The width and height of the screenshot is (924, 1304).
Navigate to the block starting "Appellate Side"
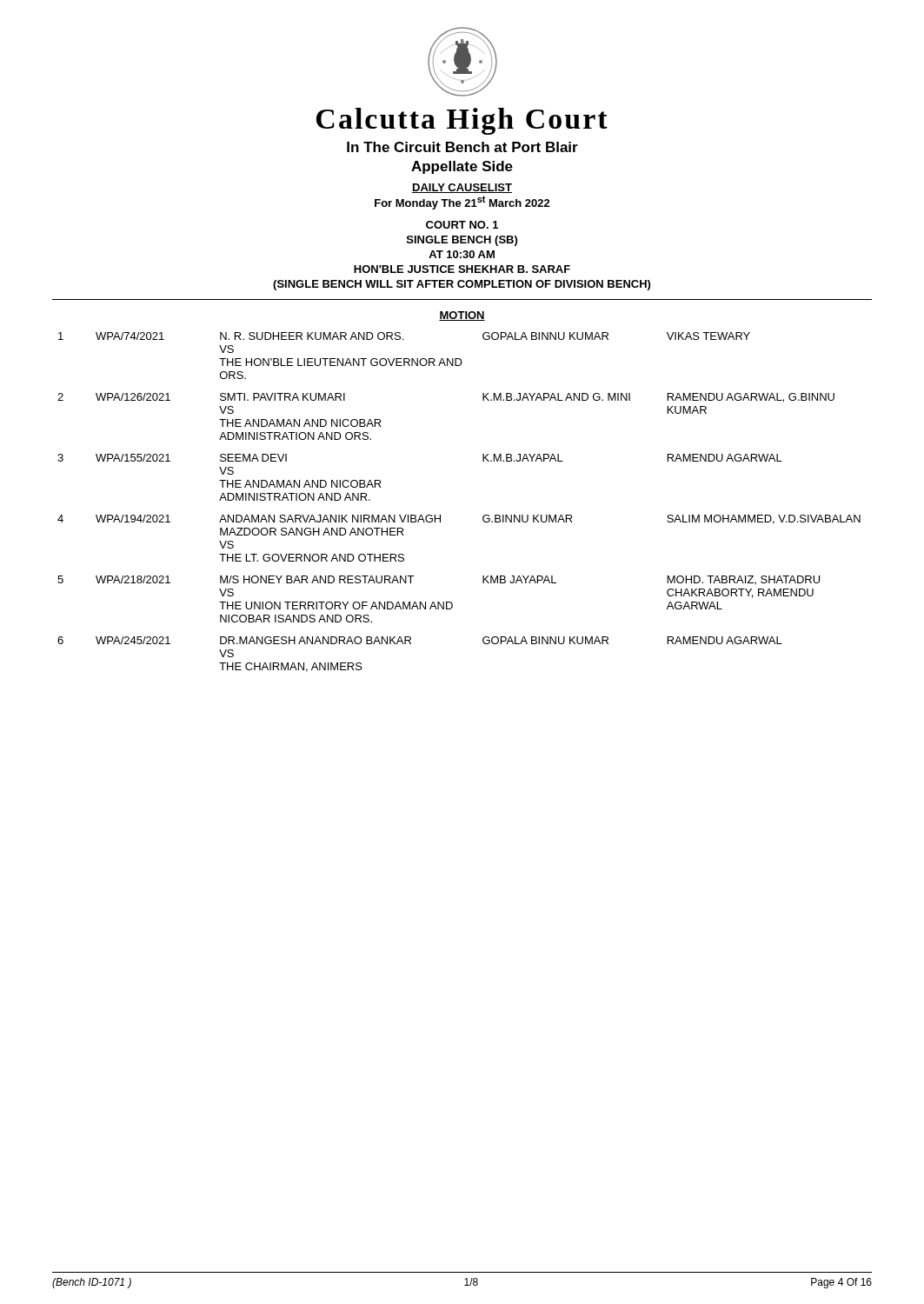(462, 166)
